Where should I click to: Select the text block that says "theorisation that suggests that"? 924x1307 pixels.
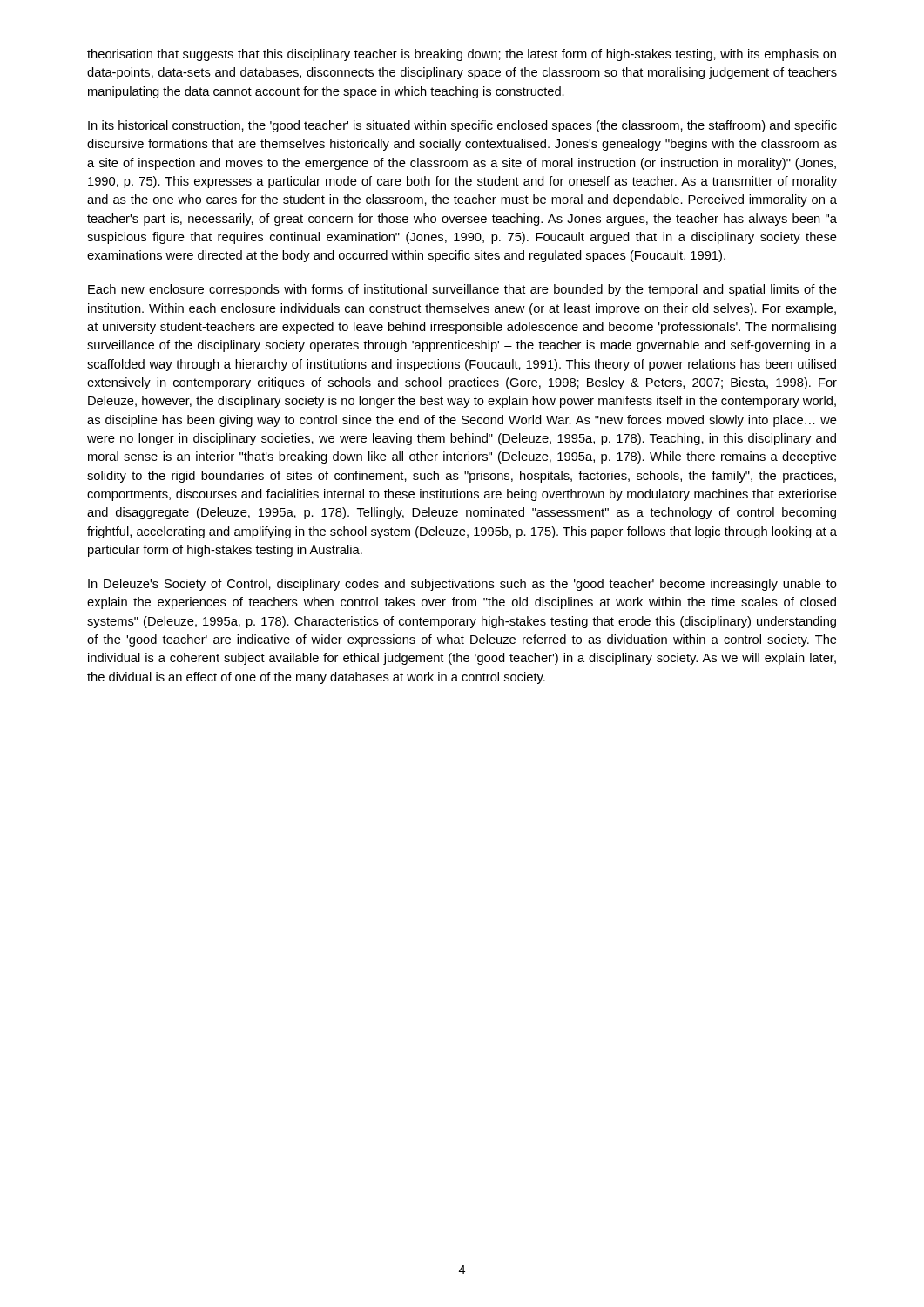tap(462, 73)
